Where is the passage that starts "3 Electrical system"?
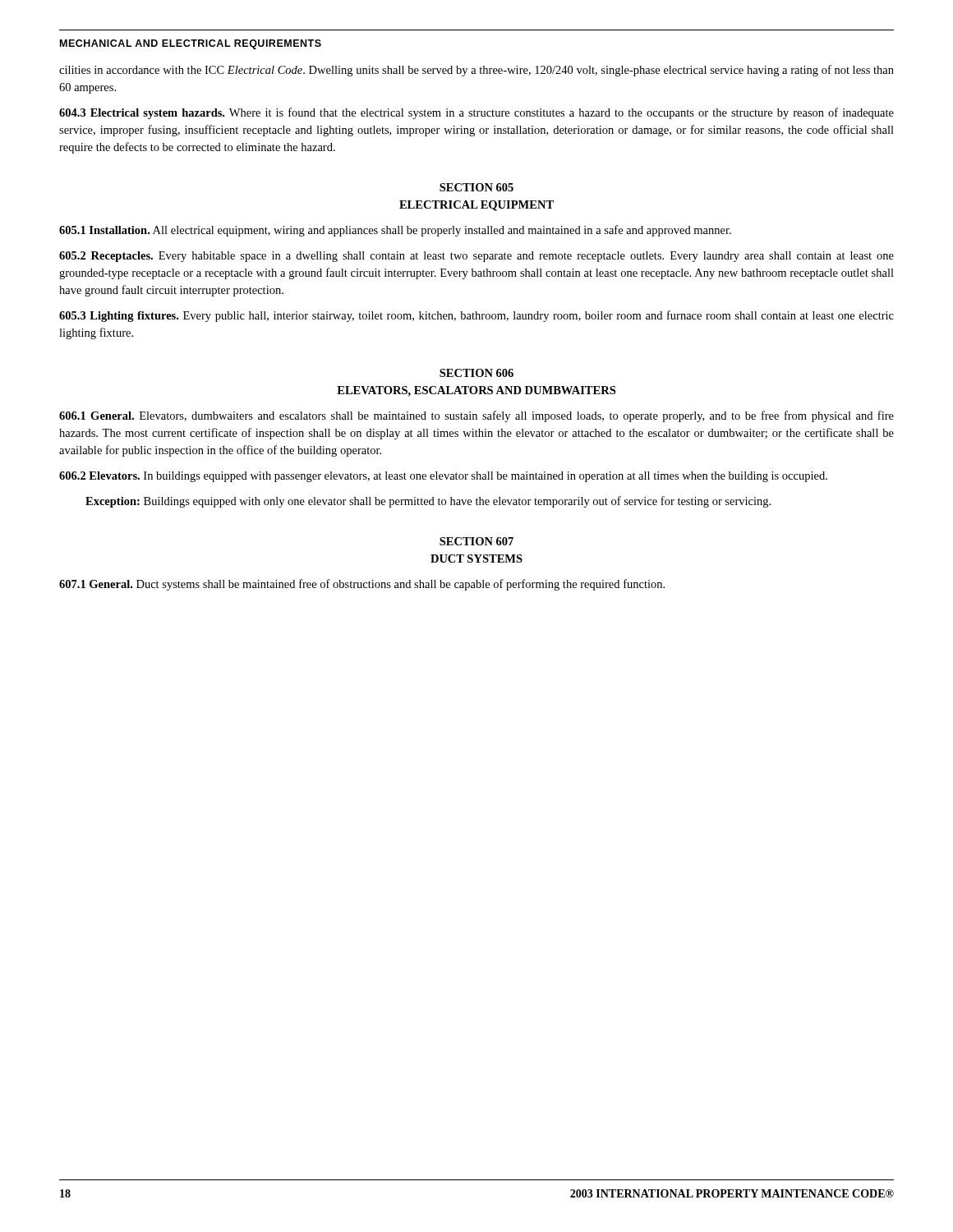 pos(476,130)
